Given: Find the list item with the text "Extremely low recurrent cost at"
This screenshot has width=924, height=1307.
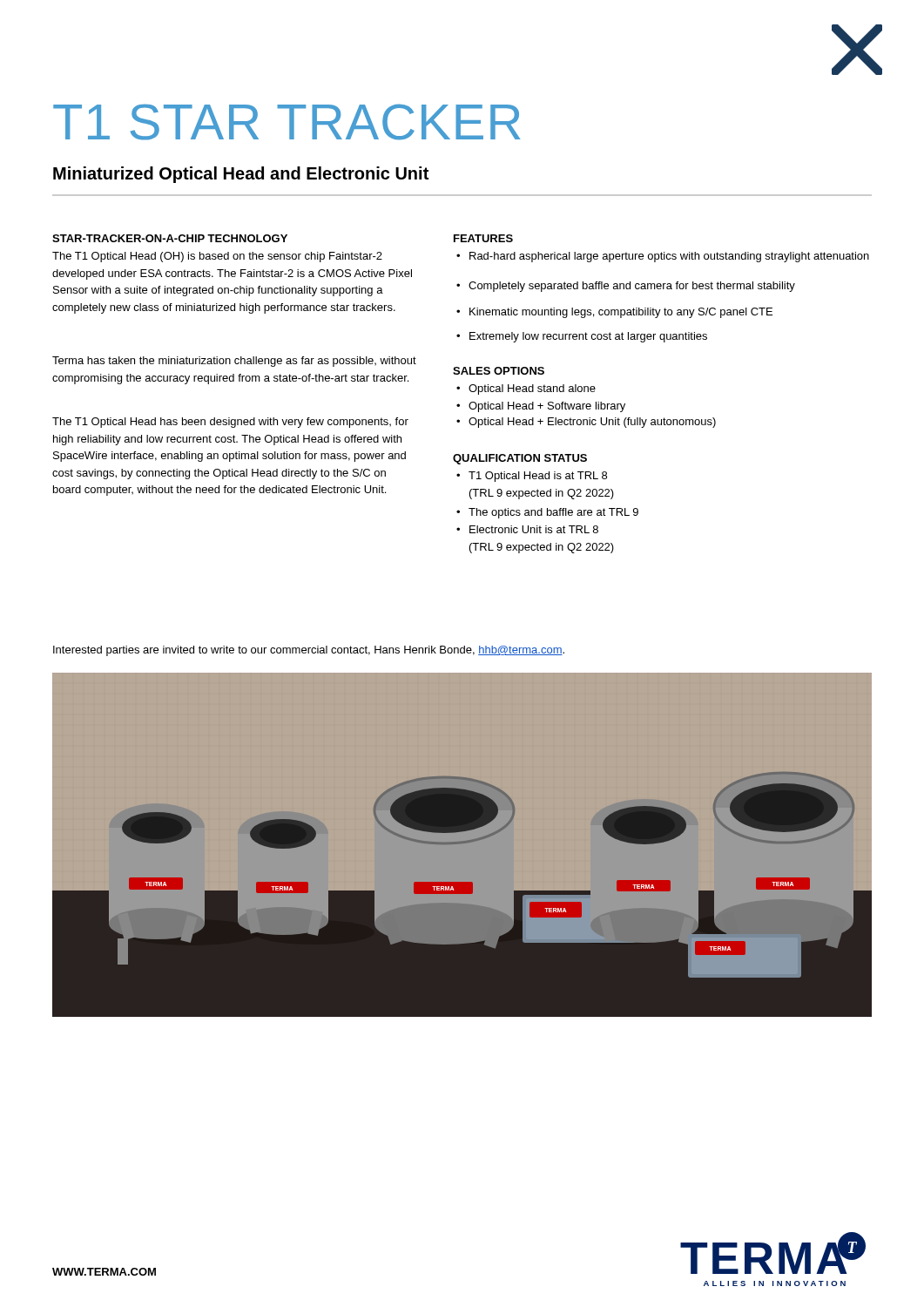Looking at the screenshot, I should tap(662, 336).
